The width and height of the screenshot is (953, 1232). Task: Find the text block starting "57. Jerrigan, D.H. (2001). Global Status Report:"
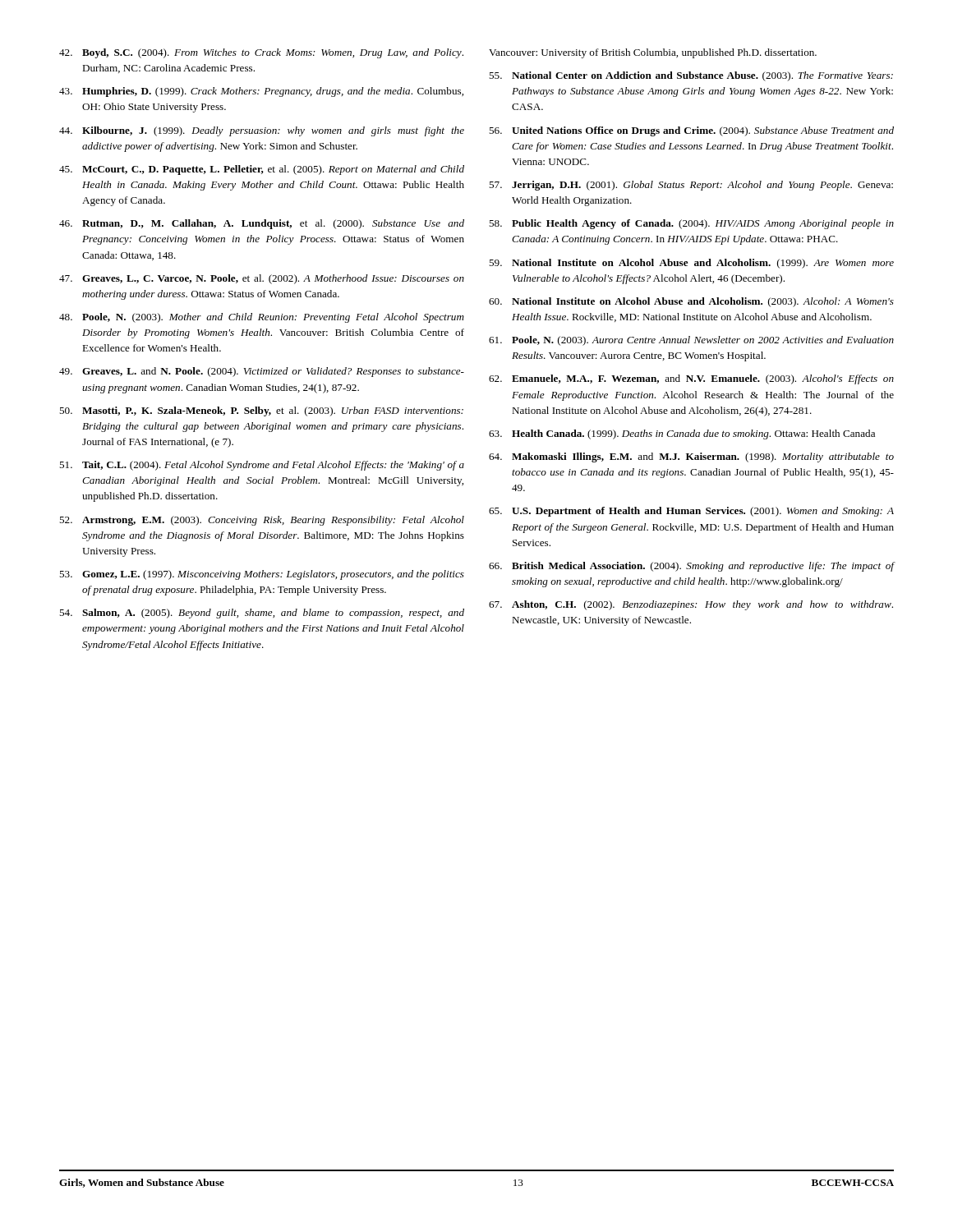pyautogui.click(x=691, y=192)
